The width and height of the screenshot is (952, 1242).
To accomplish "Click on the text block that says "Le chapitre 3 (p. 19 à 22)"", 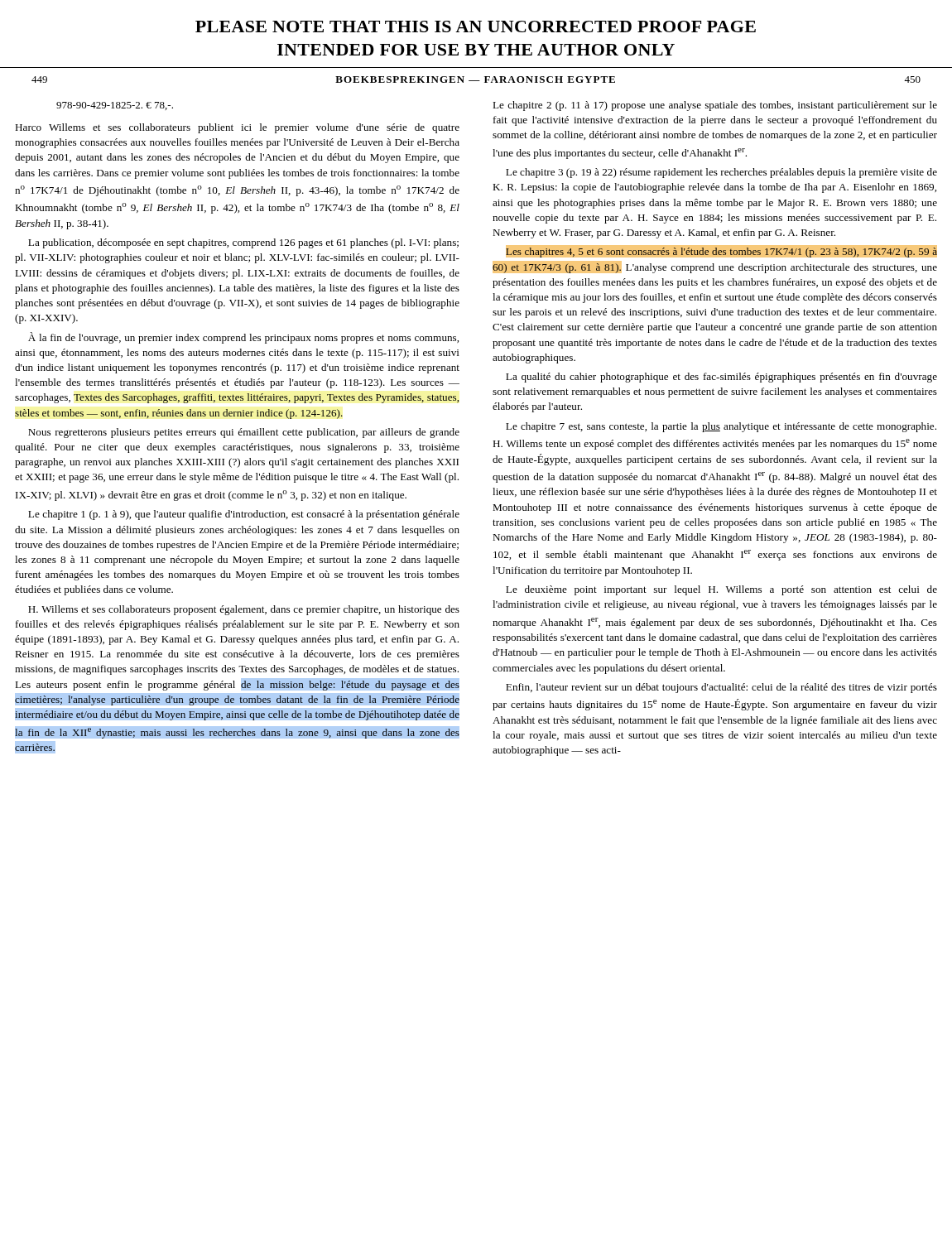I will pyautogui.click(x=715, y=203).
